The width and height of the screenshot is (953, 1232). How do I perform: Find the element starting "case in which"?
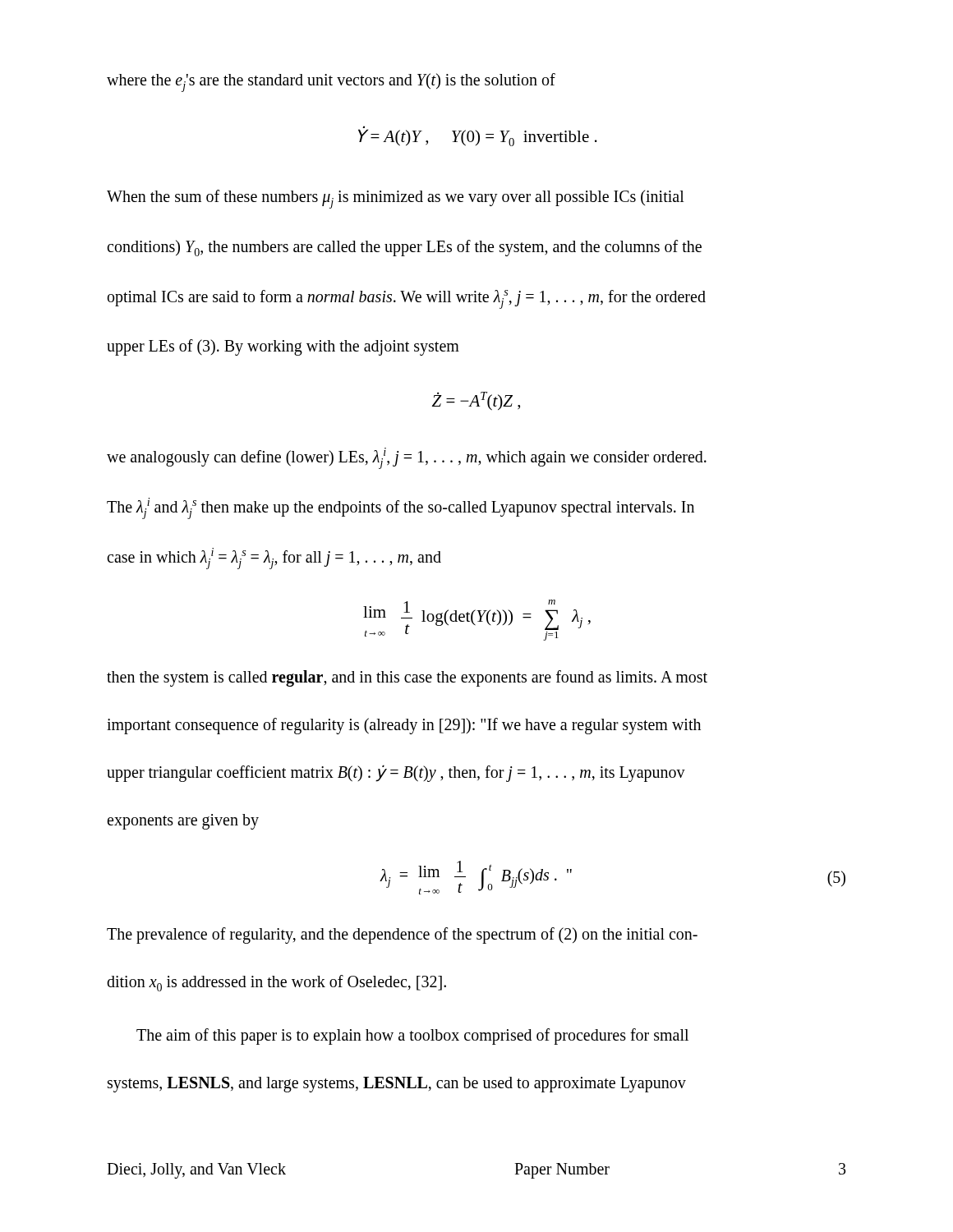click(274, 558)
